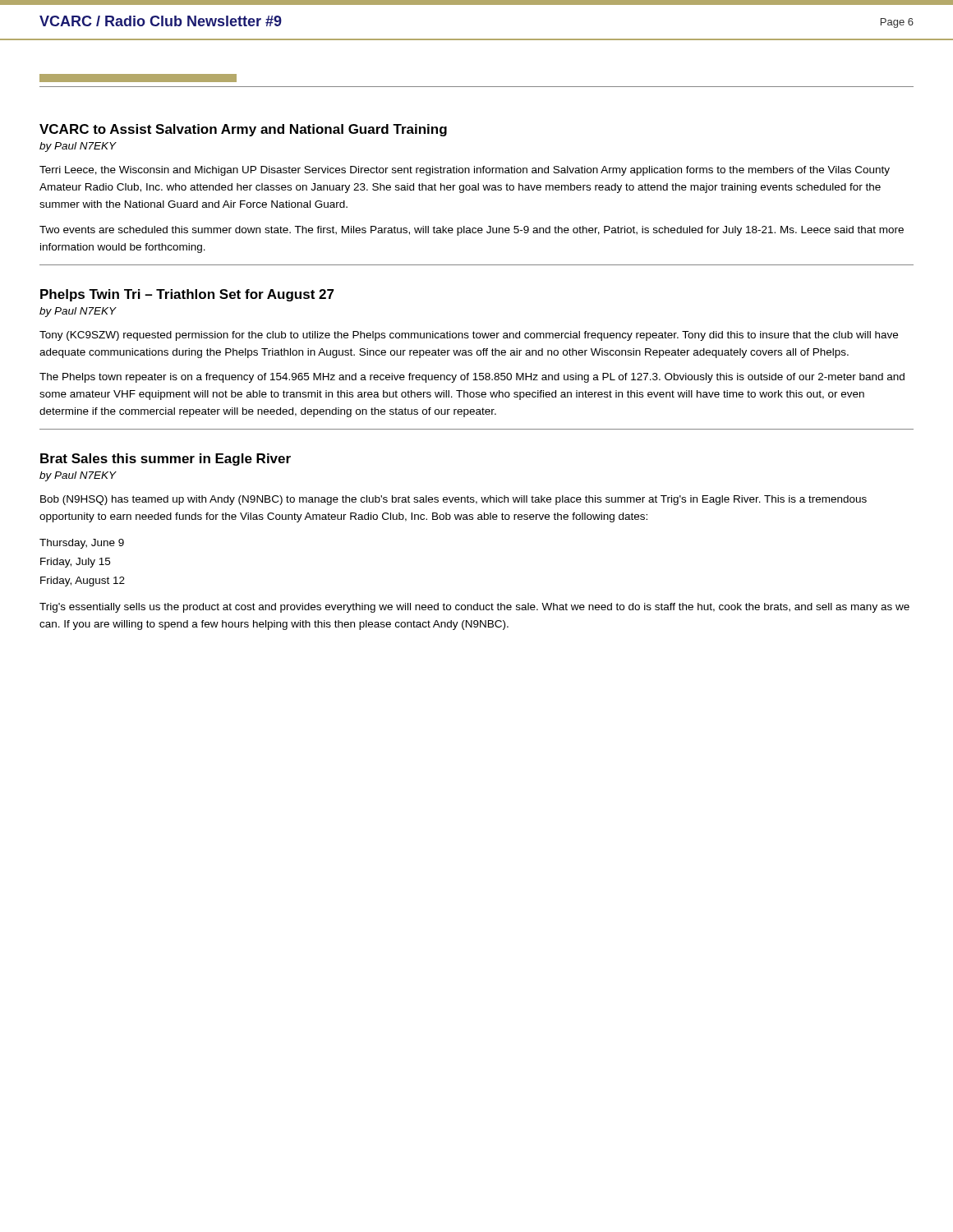
Task: Where is the passage that starts "Tony (KC9SZW) requested permission for the club to"?
Action: [x=476, y=344]
